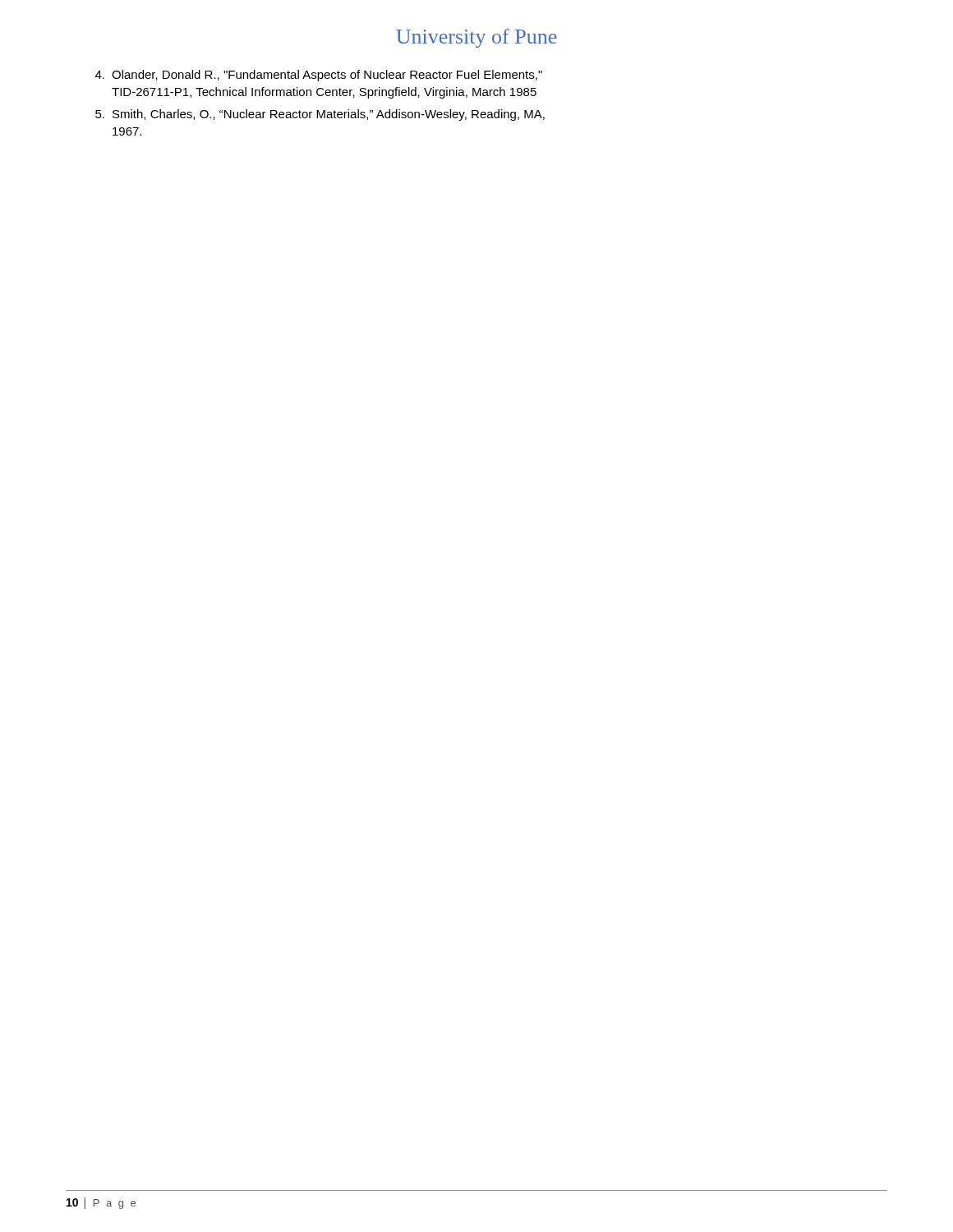Image resolution: width=953 pixels, height=1232 pixels.
Task: Where is the passage that starts "5. Smith, Charles, O.,"?
Action: (476, 122)
